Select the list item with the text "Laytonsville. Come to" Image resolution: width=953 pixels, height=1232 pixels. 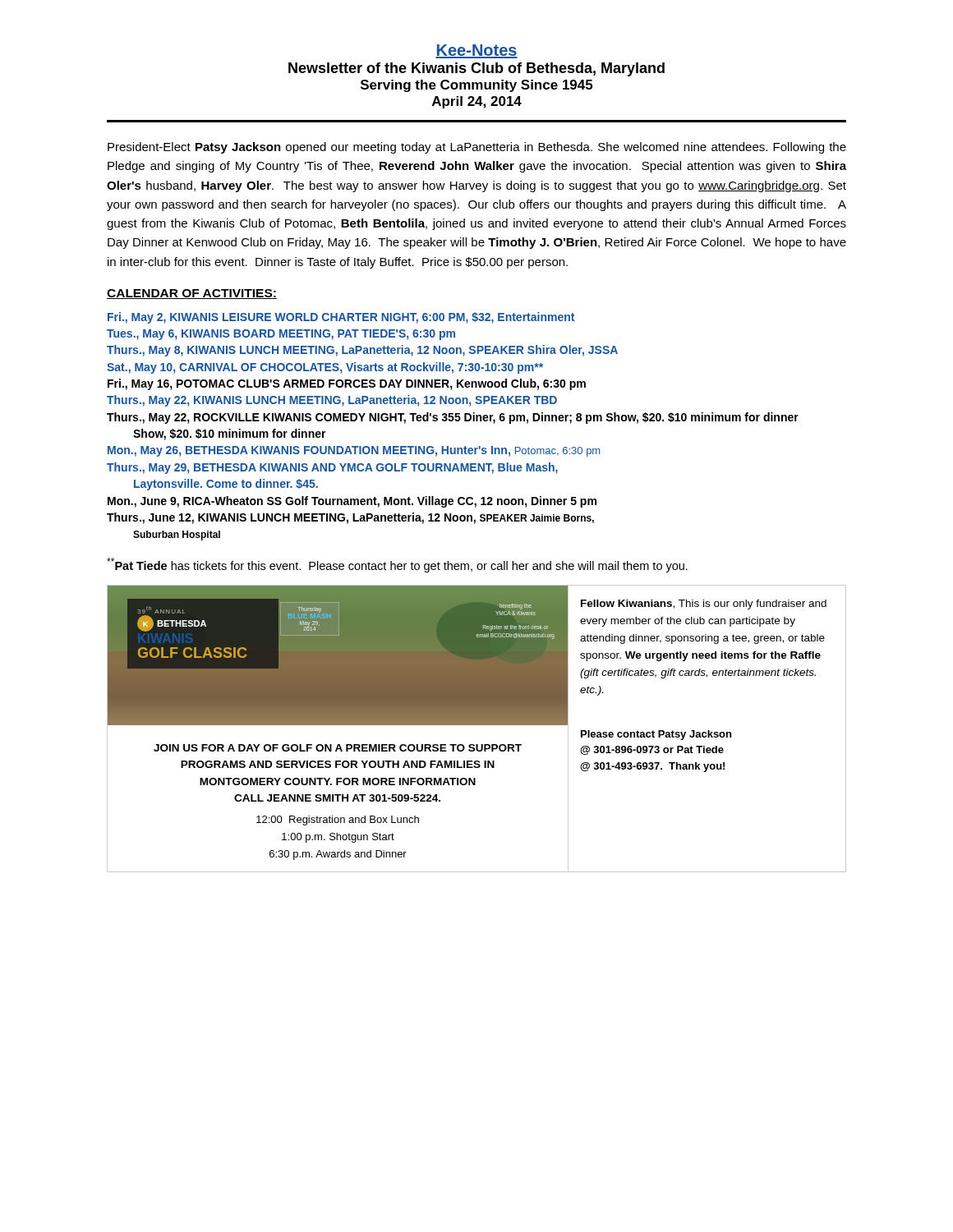click(226, 484)
